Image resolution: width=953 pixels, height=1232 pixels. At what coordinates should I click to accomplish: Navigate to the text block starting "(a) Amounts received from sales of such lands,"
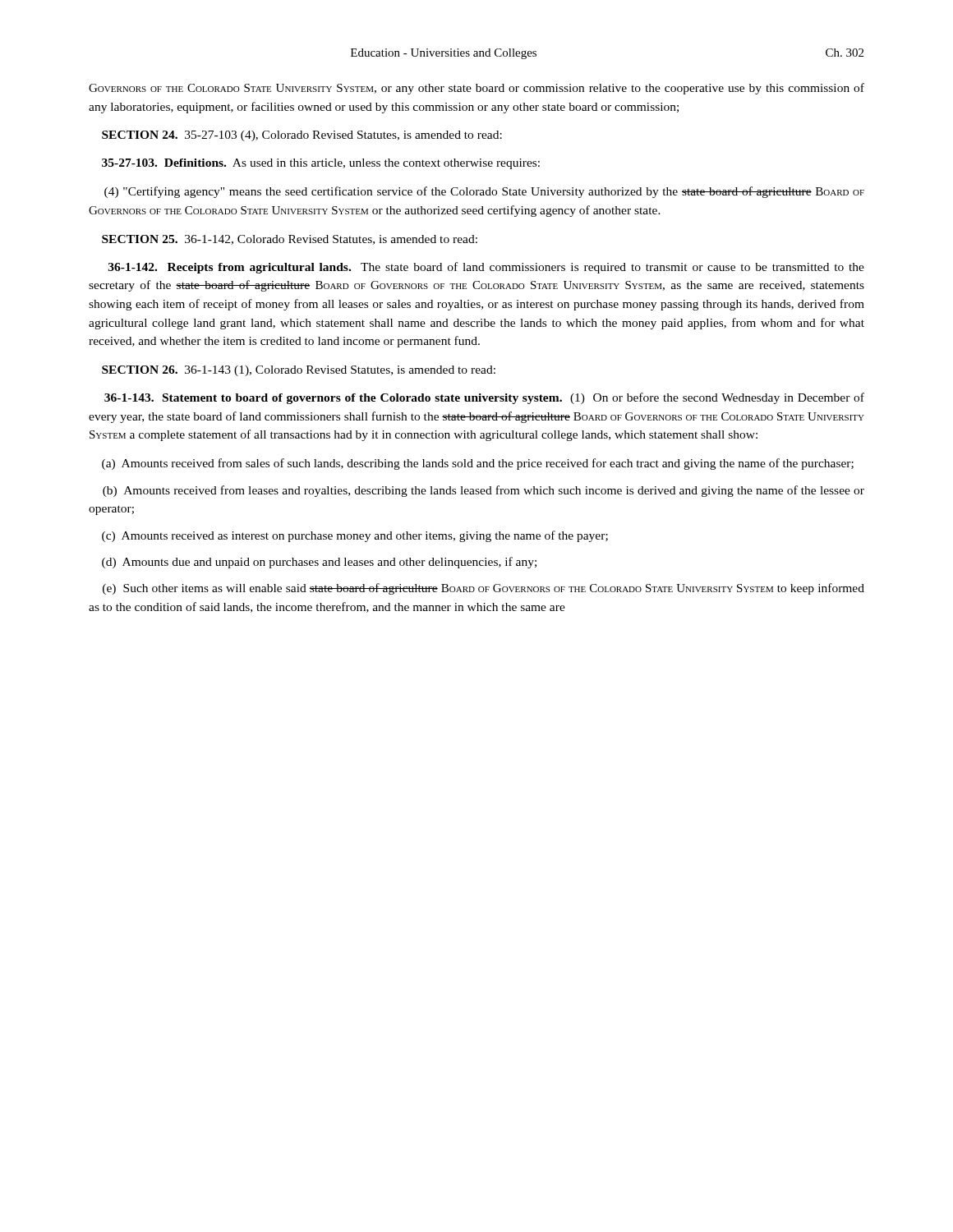(x=471, y=463)
